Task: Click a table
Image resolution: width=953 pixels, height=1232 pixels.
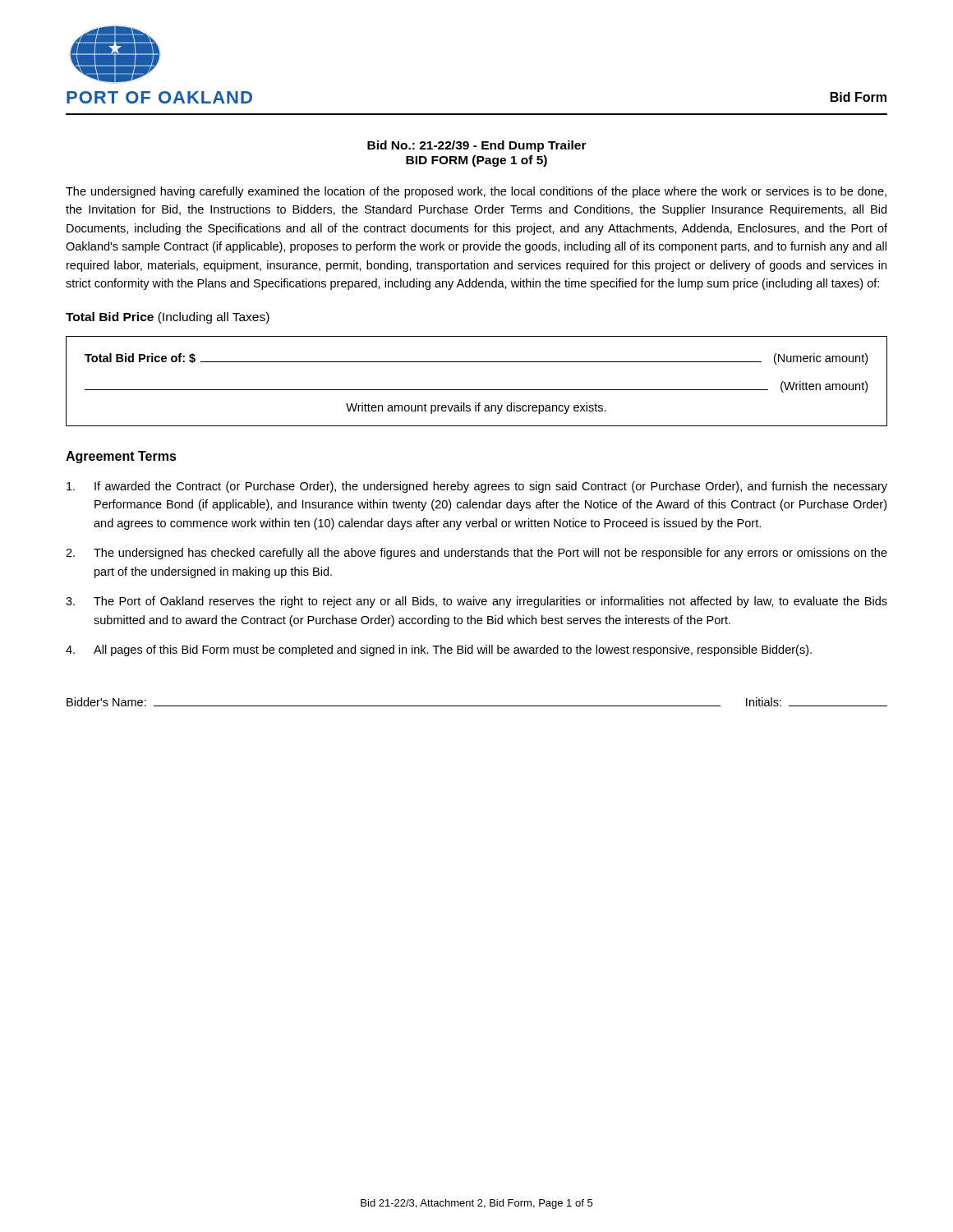Action: 476,381
